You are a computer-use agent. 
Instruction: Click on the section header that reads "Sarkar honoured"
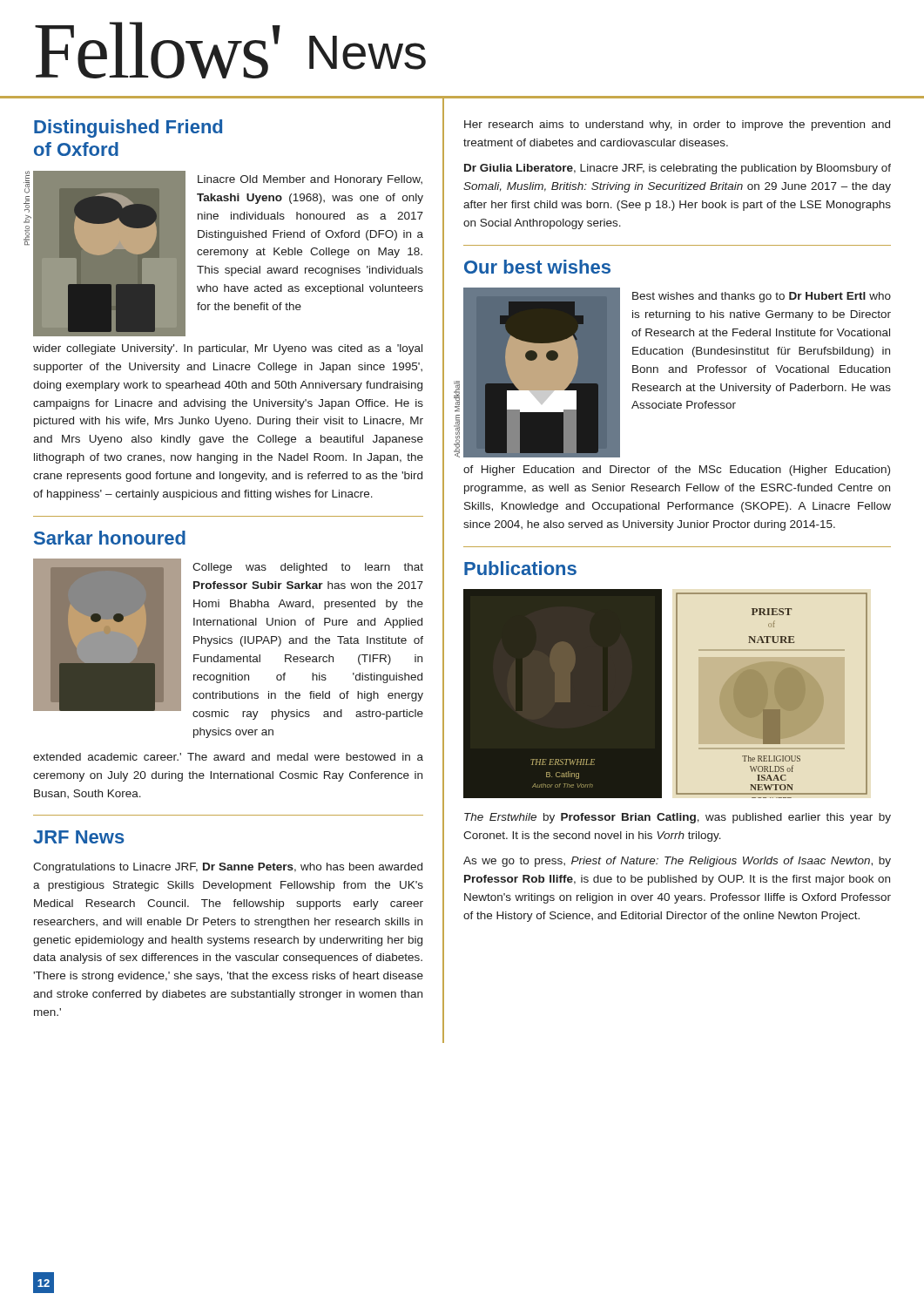click(110, 538)
